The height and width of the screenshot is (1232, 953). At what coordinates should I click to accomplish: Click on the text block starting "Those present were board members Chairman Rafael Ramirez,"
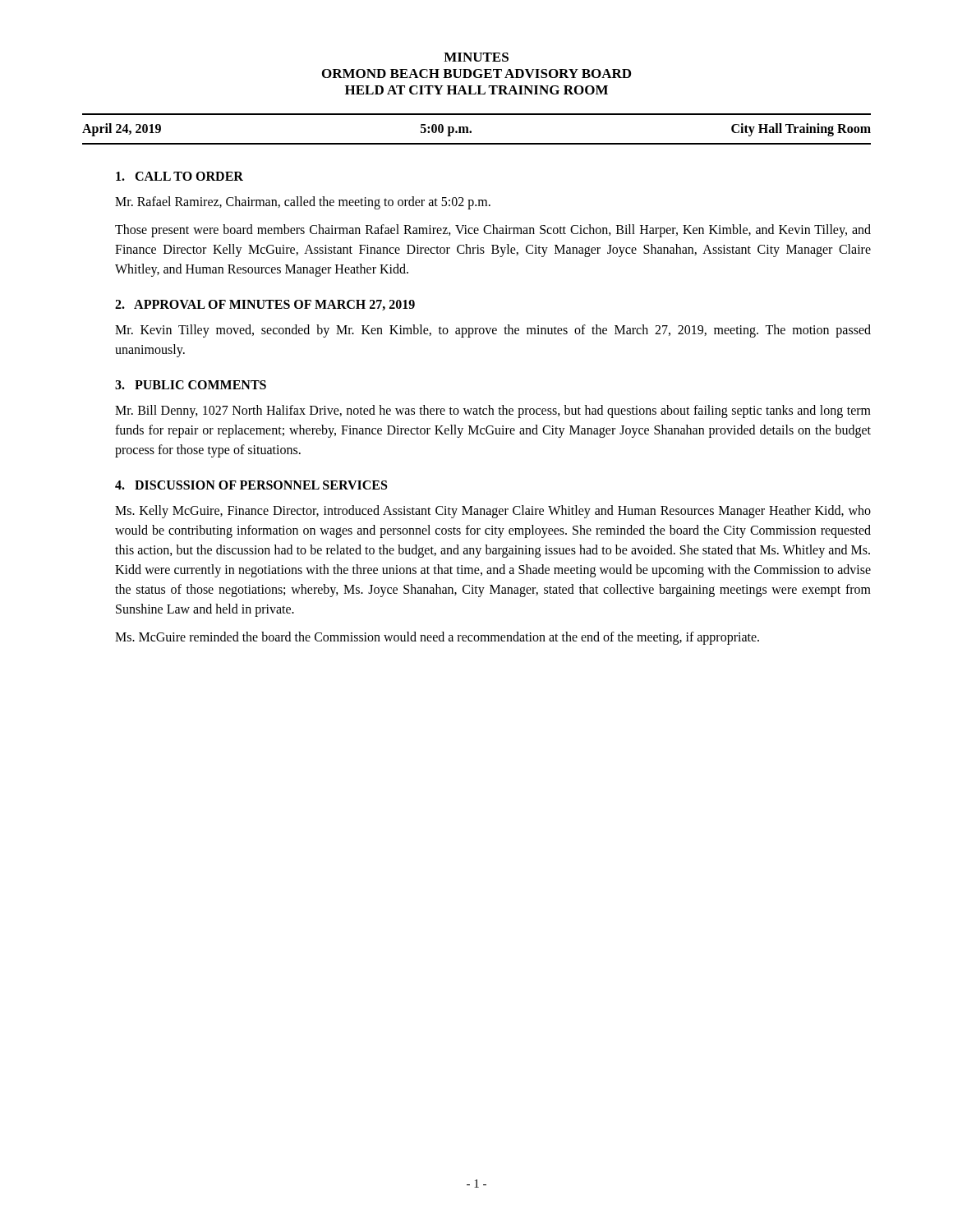tap(493, 249)
